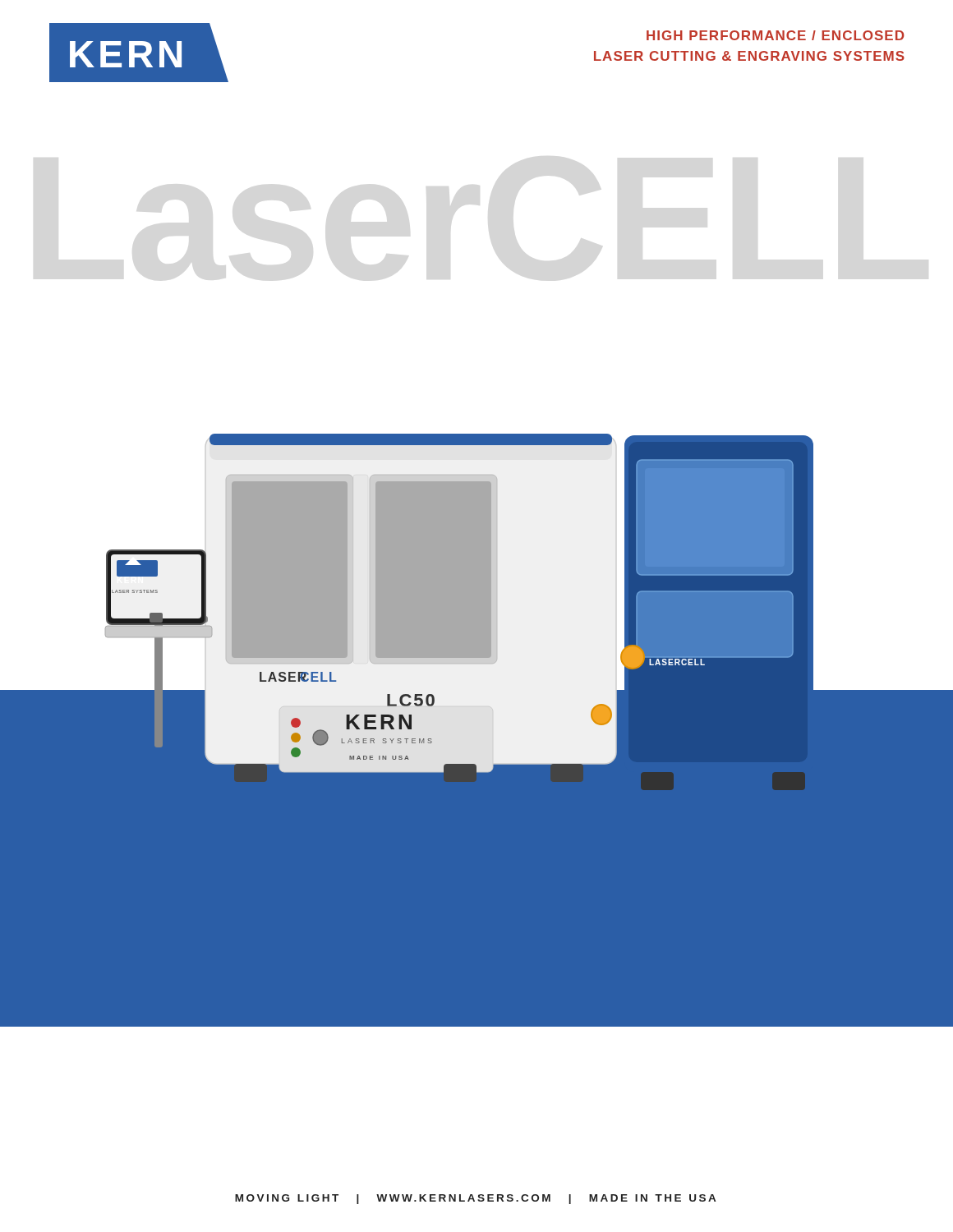Select the photo
This screenshot has width=953, height=1232.
coord(476,641)
